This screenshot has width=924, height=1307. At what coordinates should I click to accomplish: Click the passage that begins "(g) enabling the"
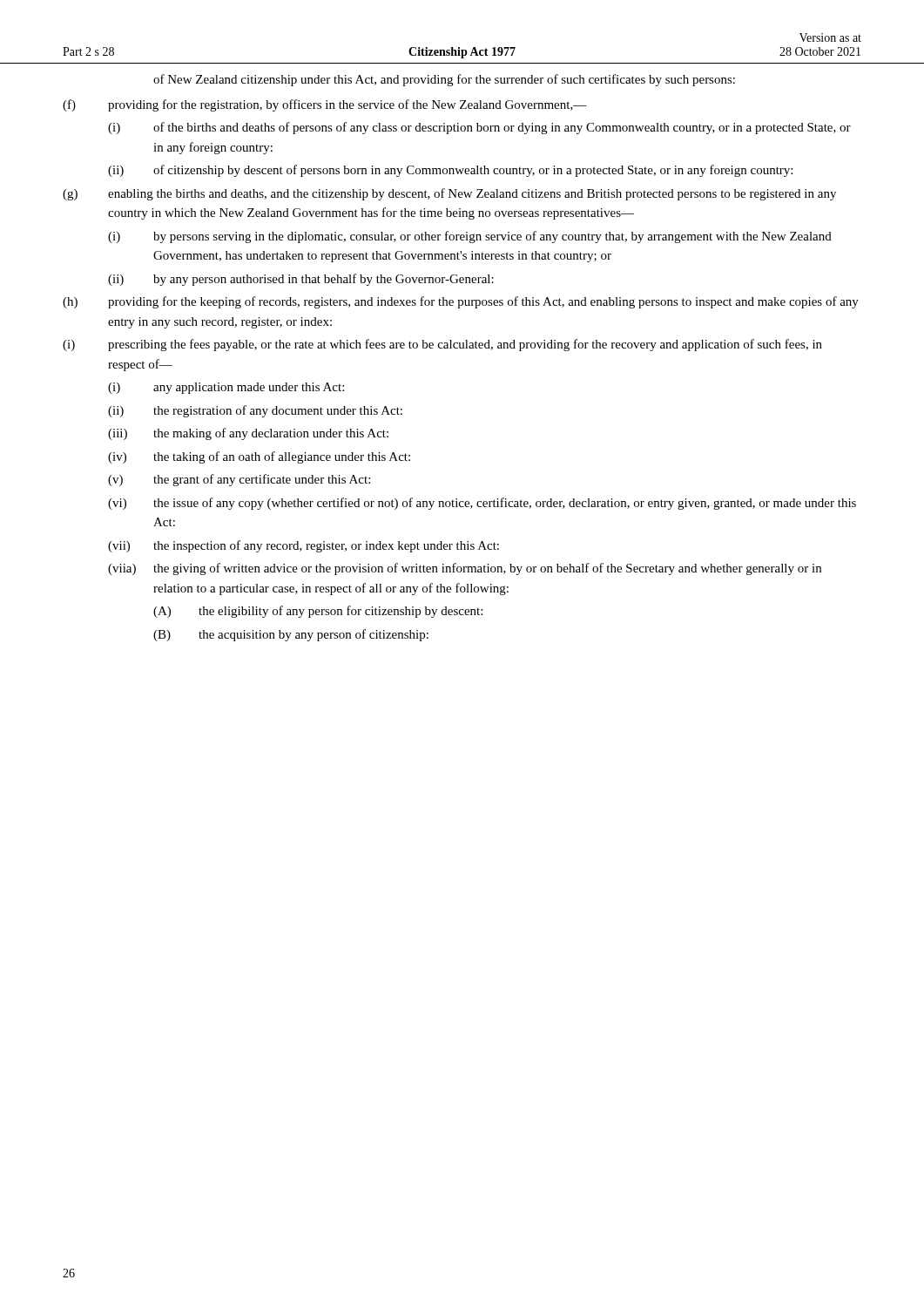coord(462,203)
